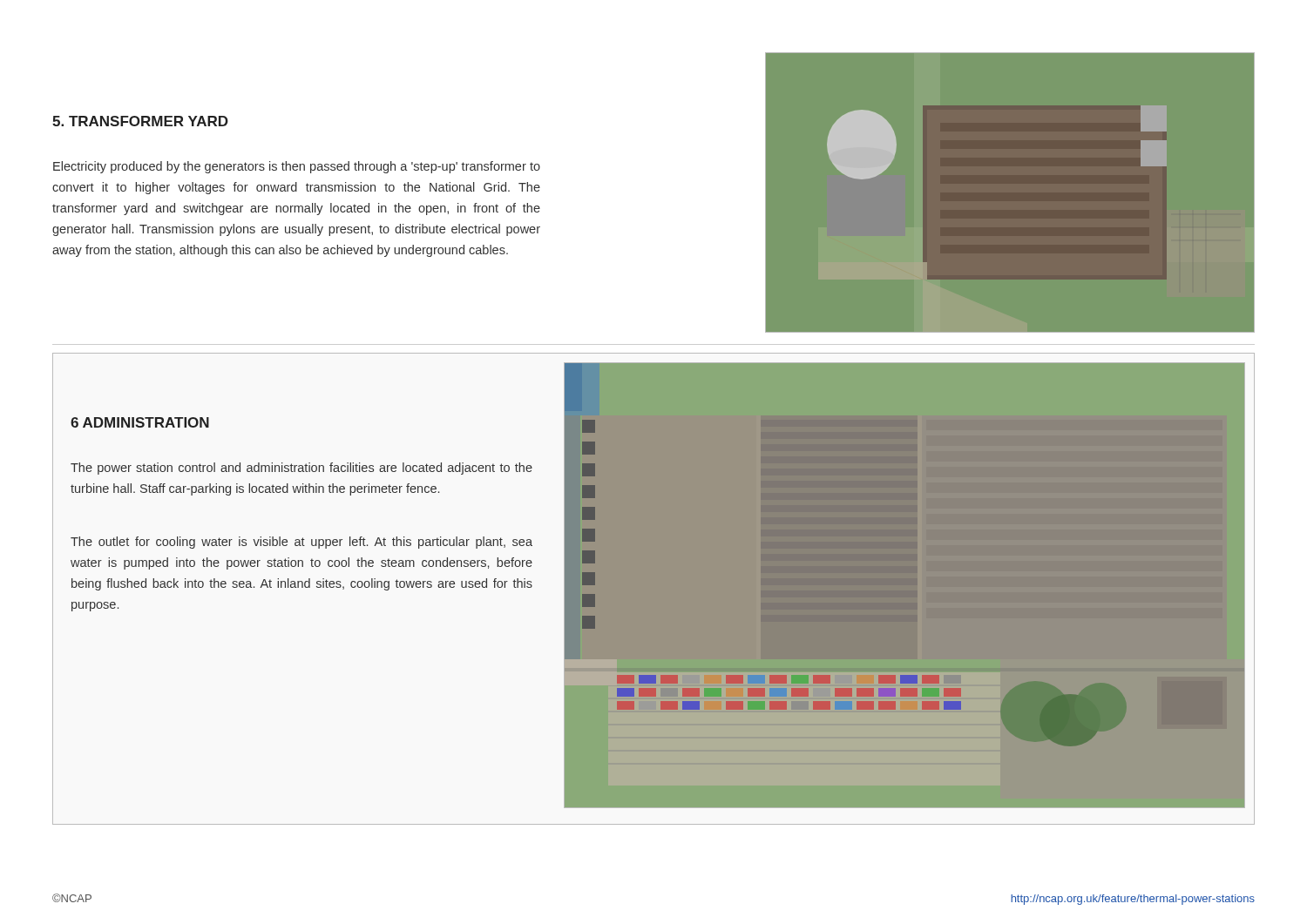Find the text block starting "Electricity produced by the generators is then"

click(x=296, y=208)
